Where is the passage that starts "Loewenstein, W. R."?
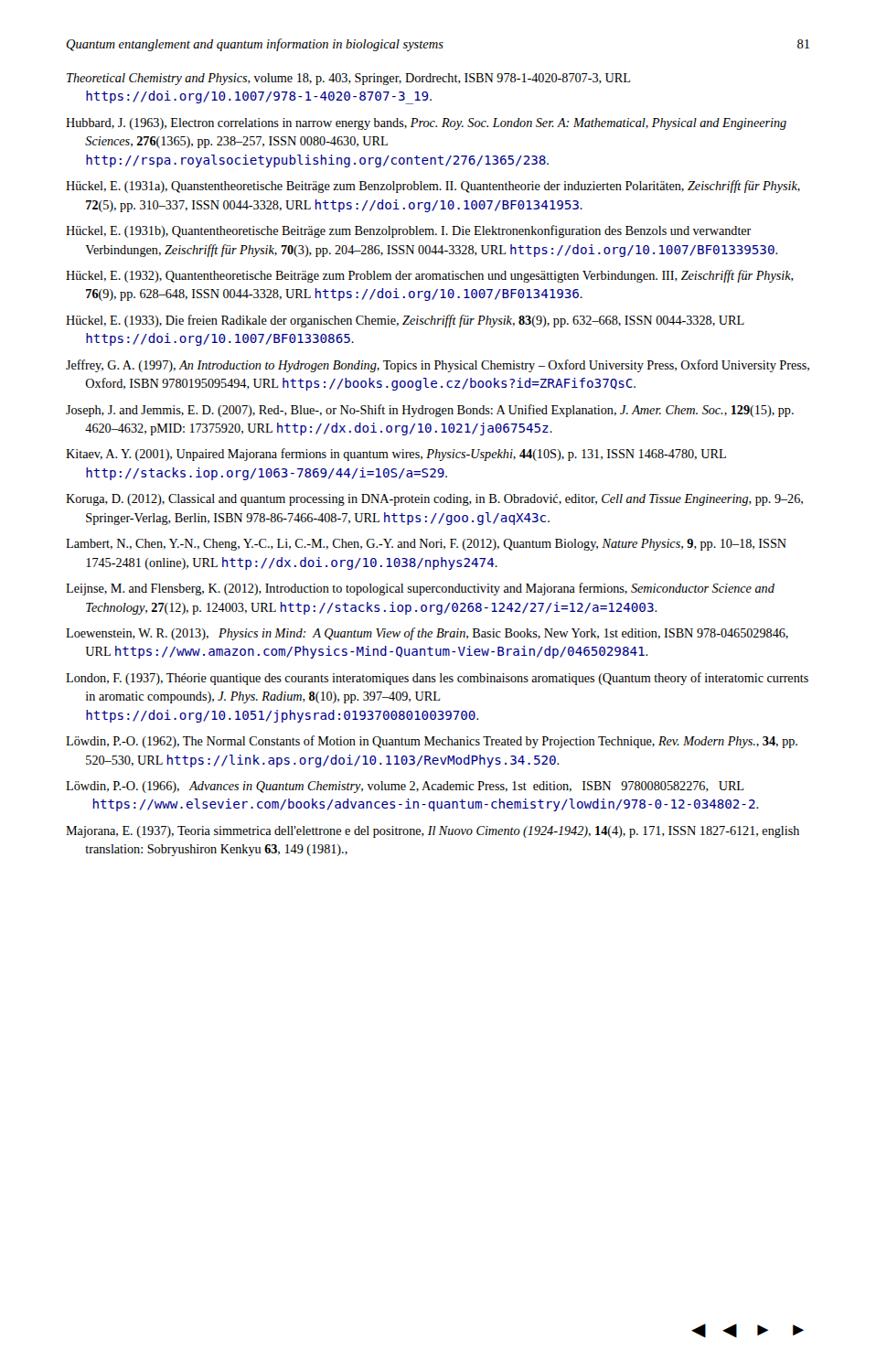 coord(427,642)
